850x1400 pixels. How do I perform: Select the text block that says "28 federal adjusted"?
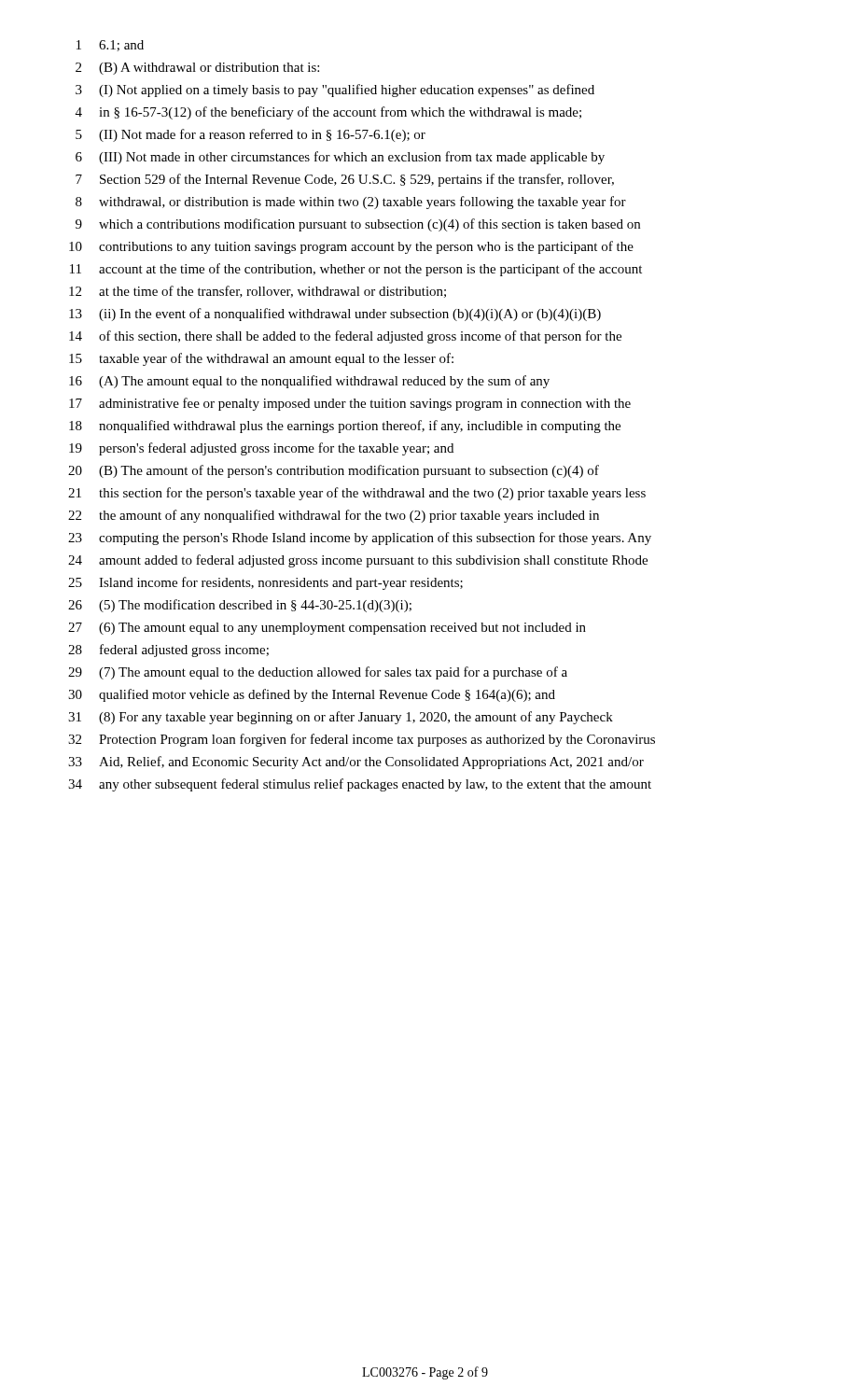[168, 651]
